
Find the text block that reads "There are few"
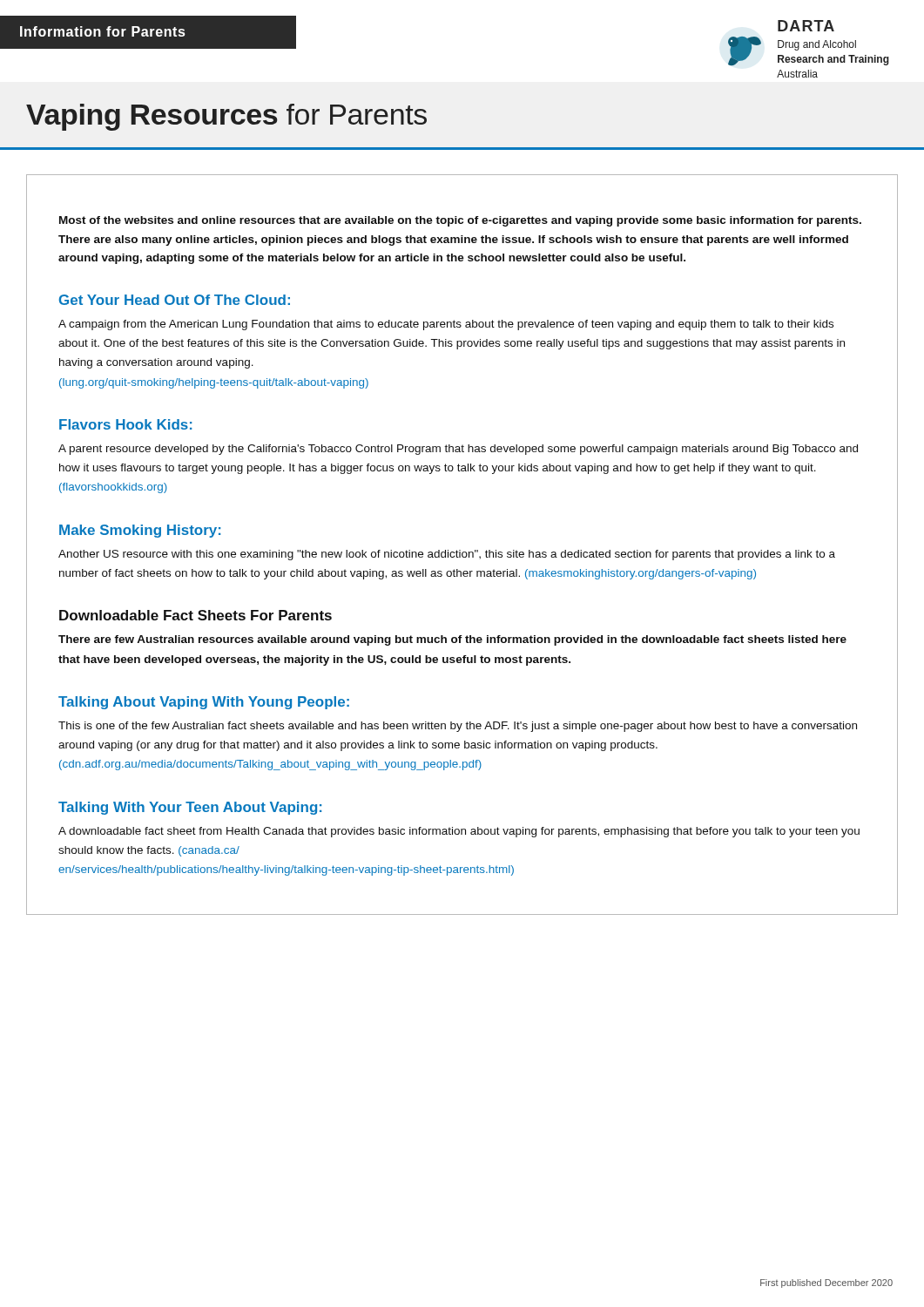pos(462,650)
